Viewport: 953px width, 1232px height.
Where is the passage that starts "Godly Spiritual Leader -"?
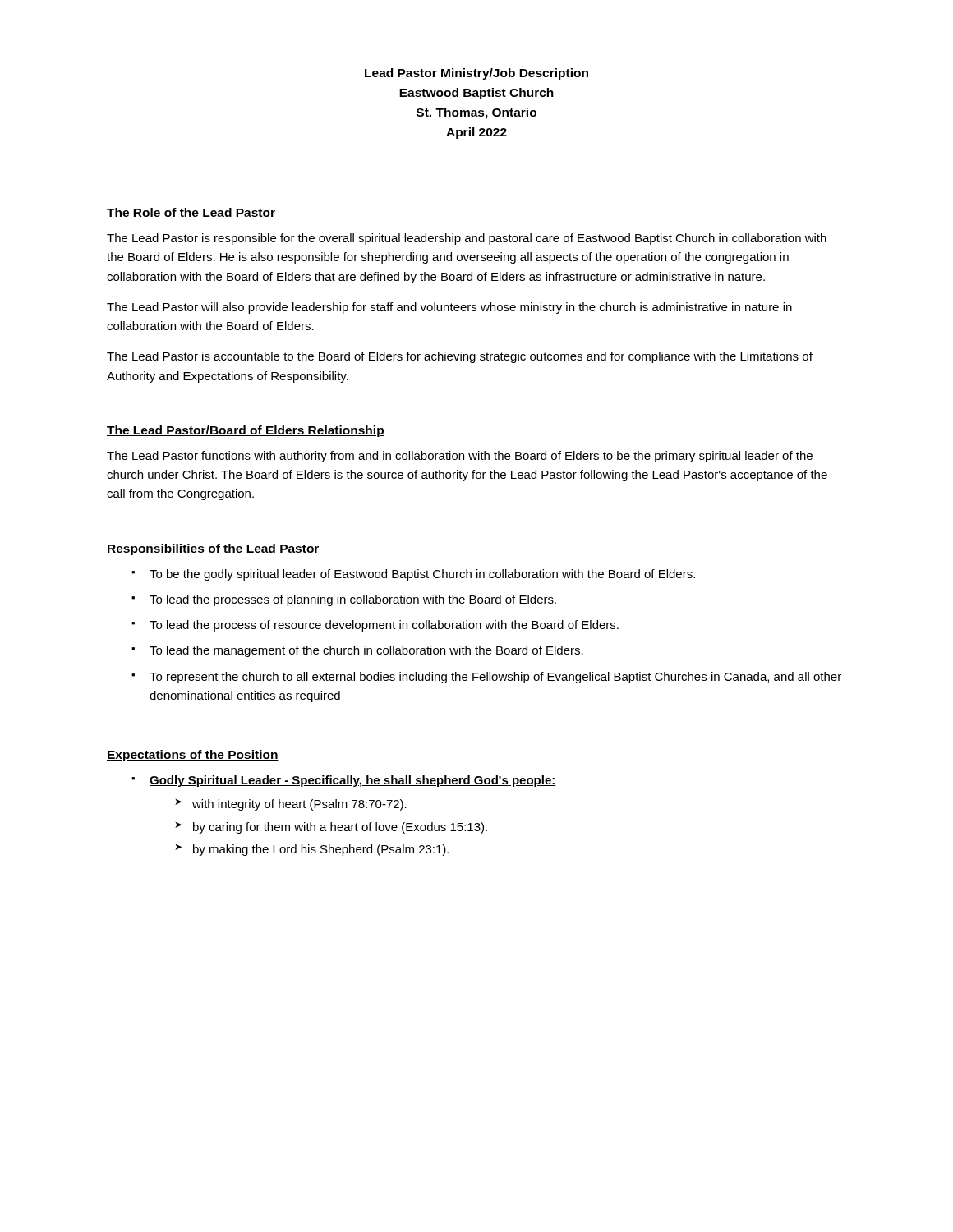click(x=489, y=814)
